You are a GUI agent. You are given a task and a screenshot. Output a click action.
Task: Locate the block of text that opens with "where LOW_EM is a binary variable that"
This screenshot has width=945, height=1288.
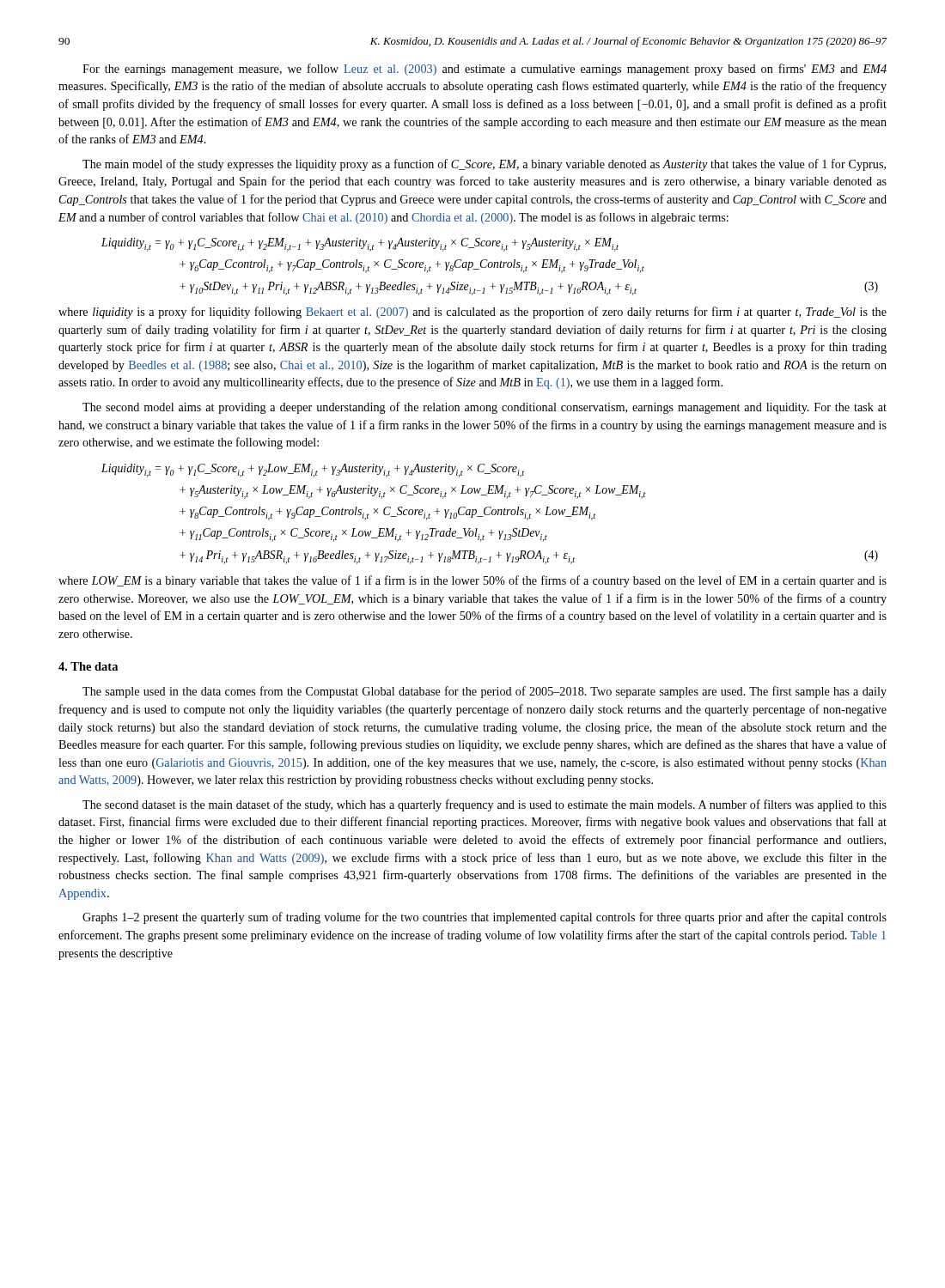tap(472, 607)
